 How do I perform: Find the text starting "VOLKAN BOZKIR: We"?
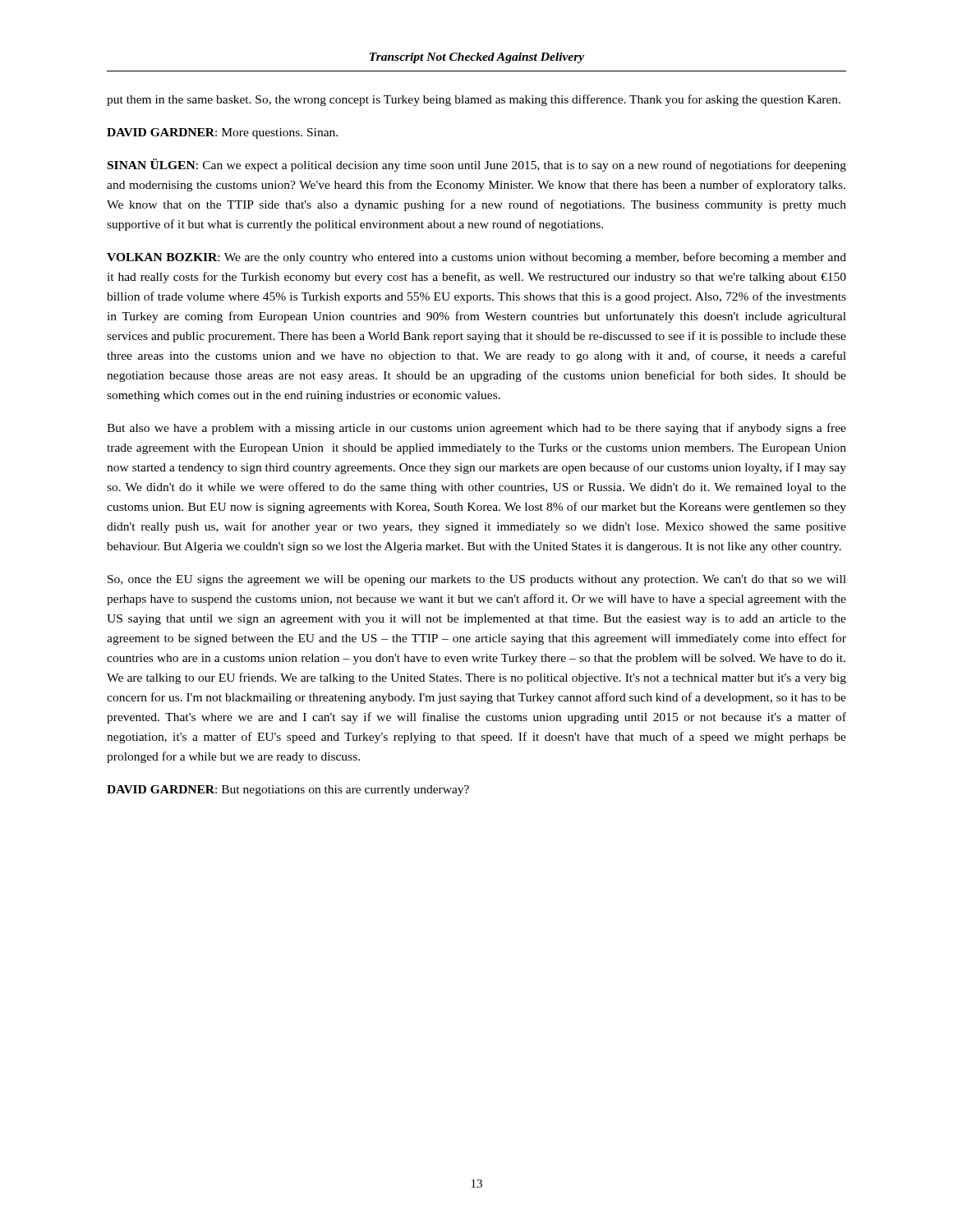coord(476,326)
